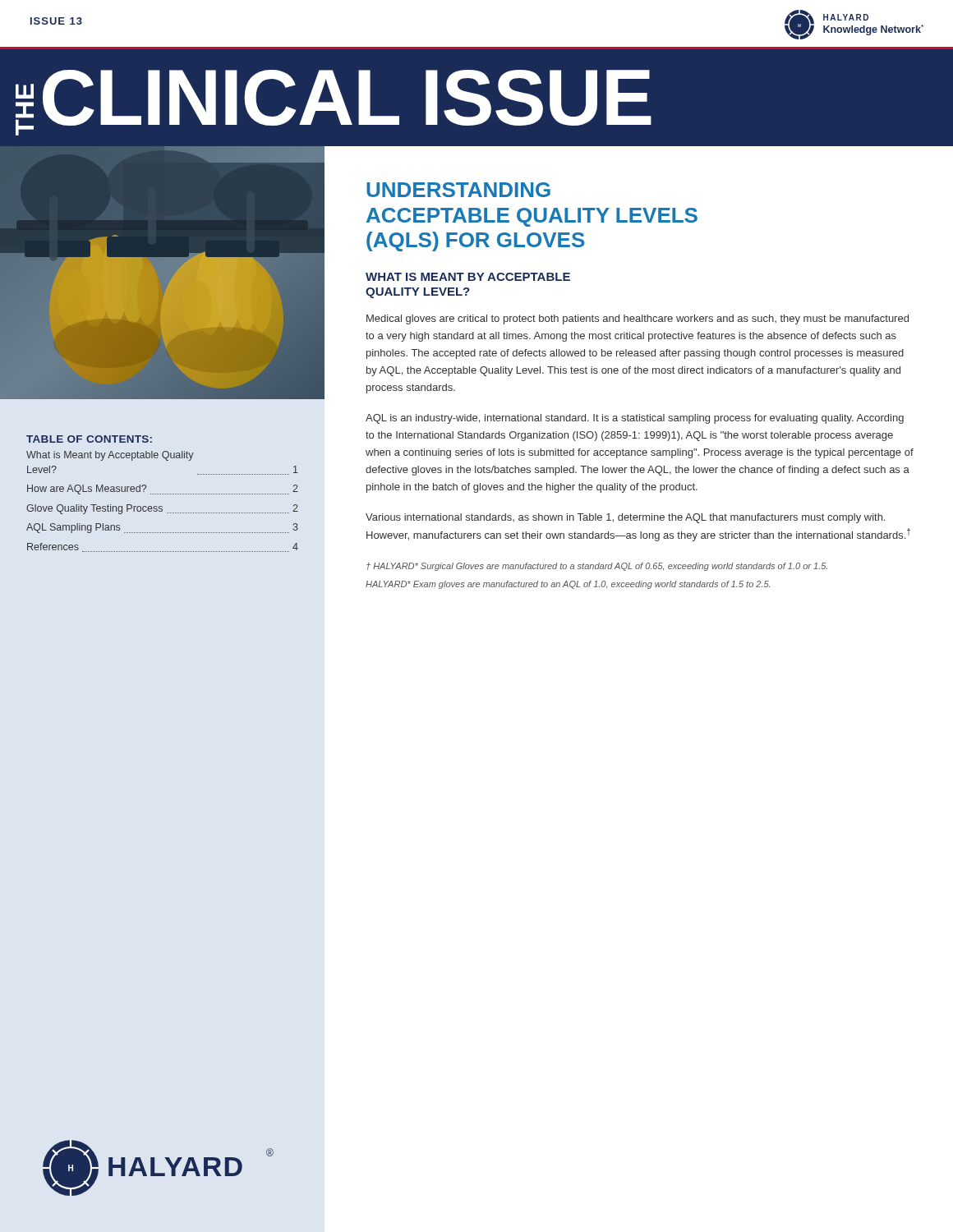Select the text block containing "Medical gloves are critical to protect both patients"
Image resolution: width=953 pixels, height=1232 pixels.
point(637,353)
